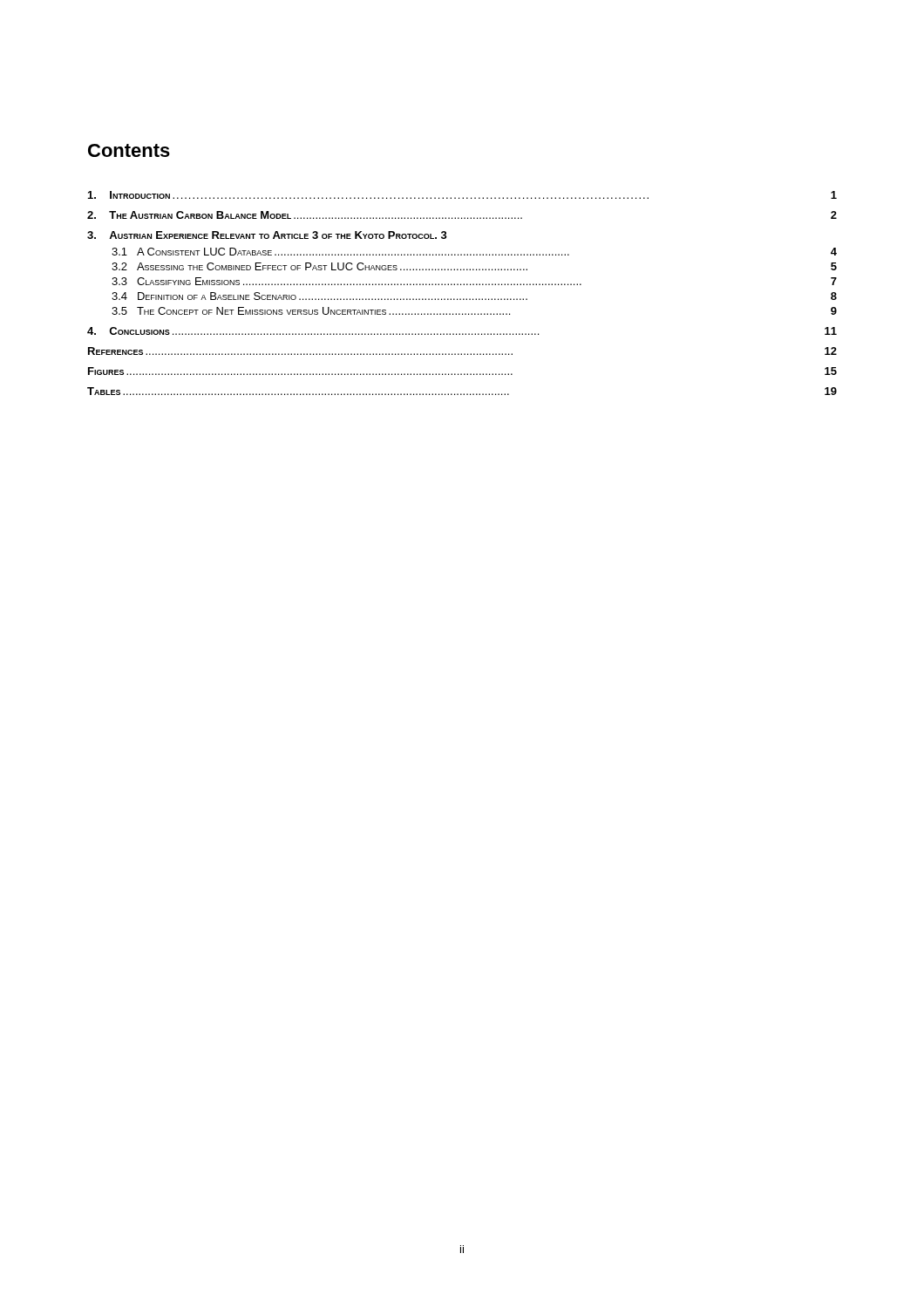The image size is (924, 1308).
Task: Click where it says "2. The Austrian Carbon Balance Model"
Action: [x=462, y=215]
